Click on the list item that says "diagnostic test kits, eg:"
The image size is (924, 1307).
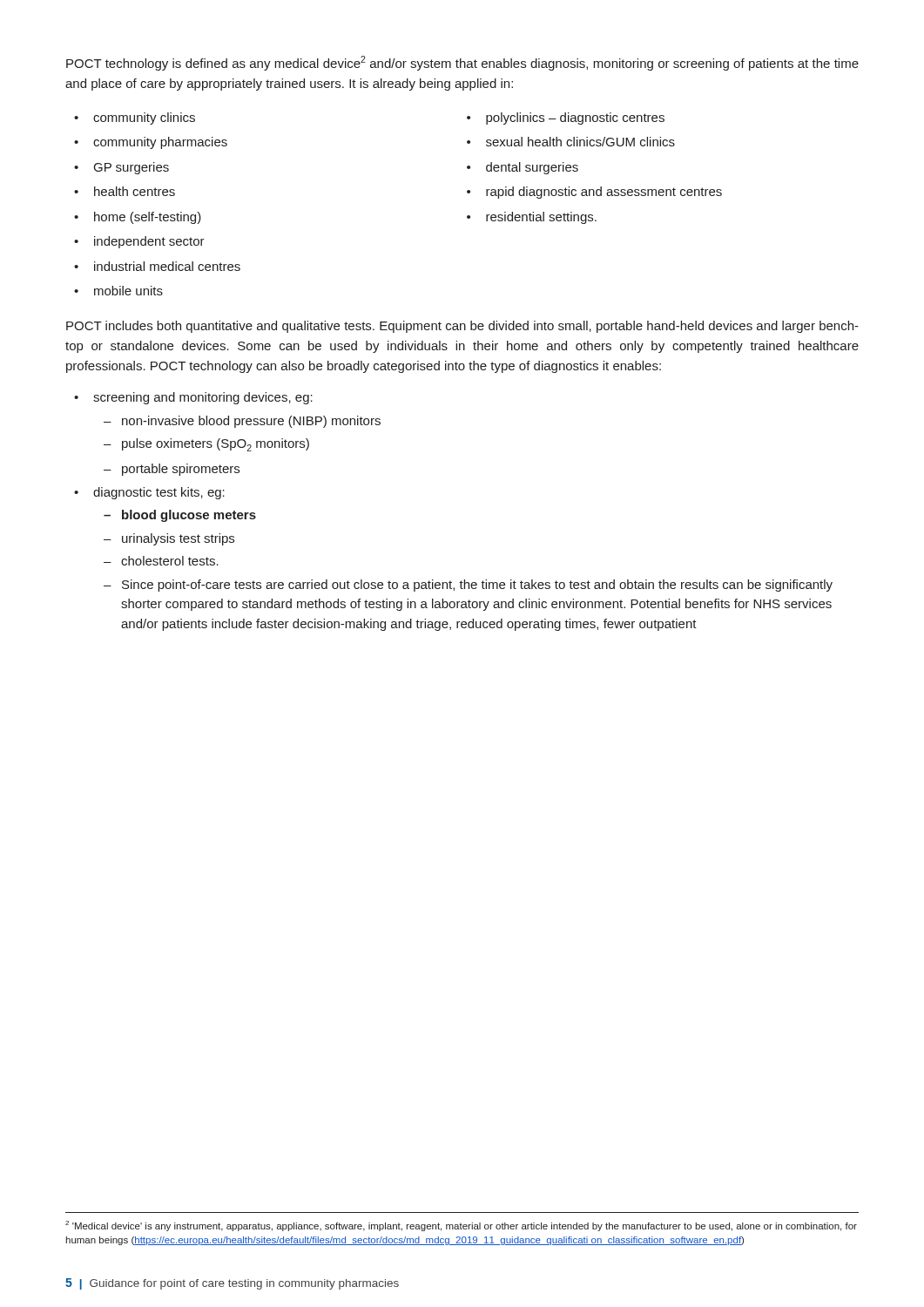(159, 491)
